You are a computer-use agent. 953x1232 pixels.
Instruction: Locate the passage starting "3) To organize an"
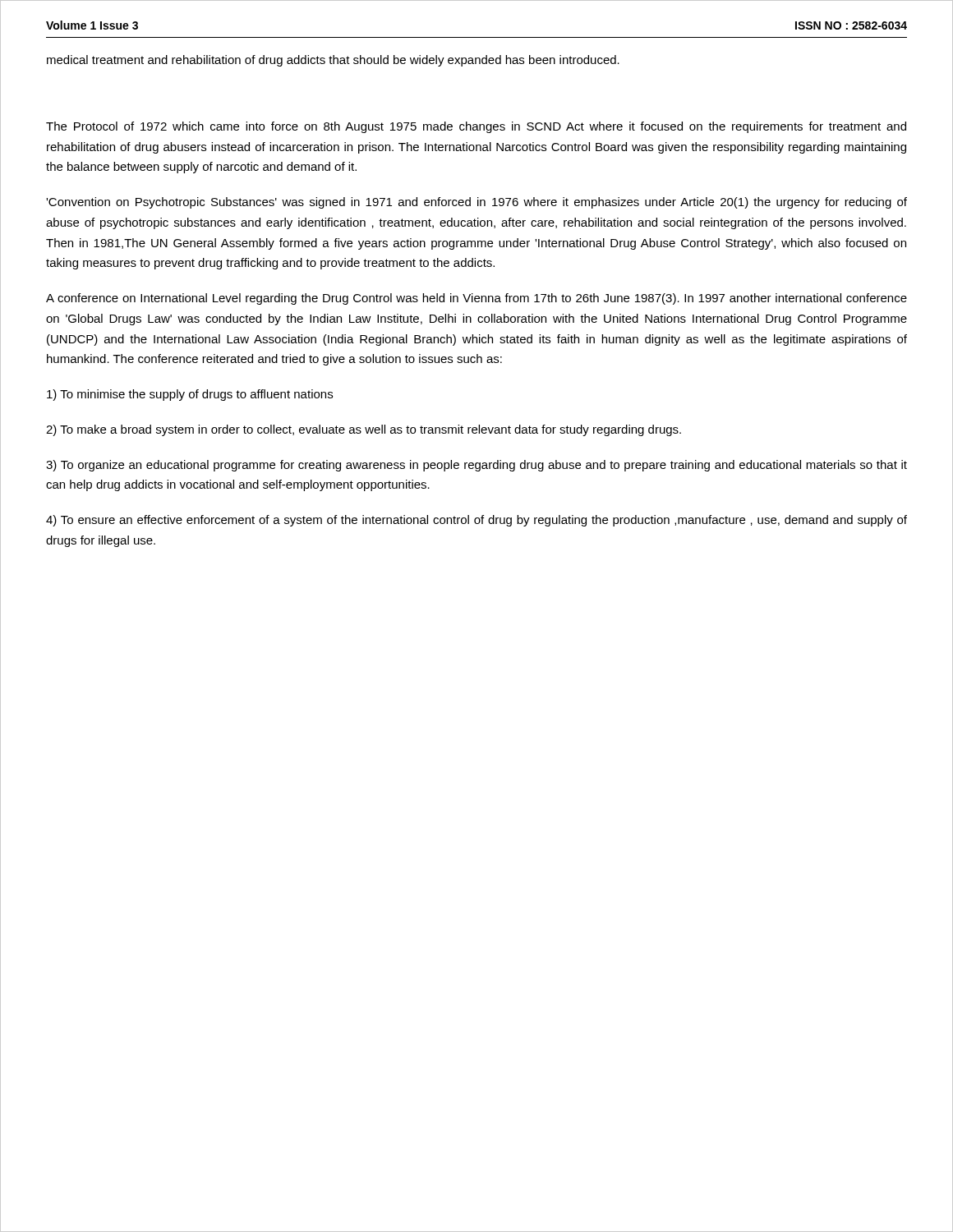click(476, 474)
